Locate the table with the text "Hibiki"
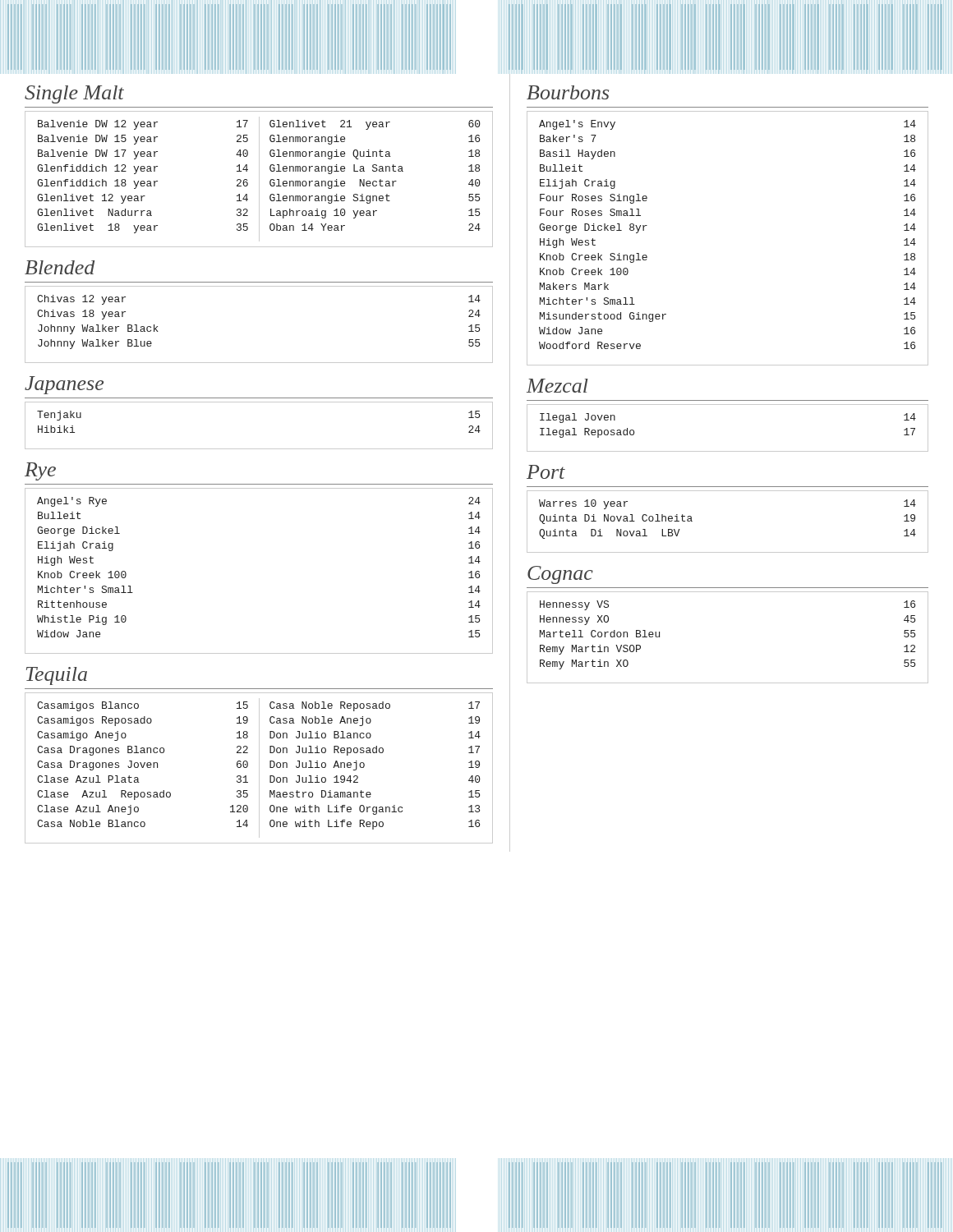This screenshot has width=953, height=1232. click(x=259, y=425)
